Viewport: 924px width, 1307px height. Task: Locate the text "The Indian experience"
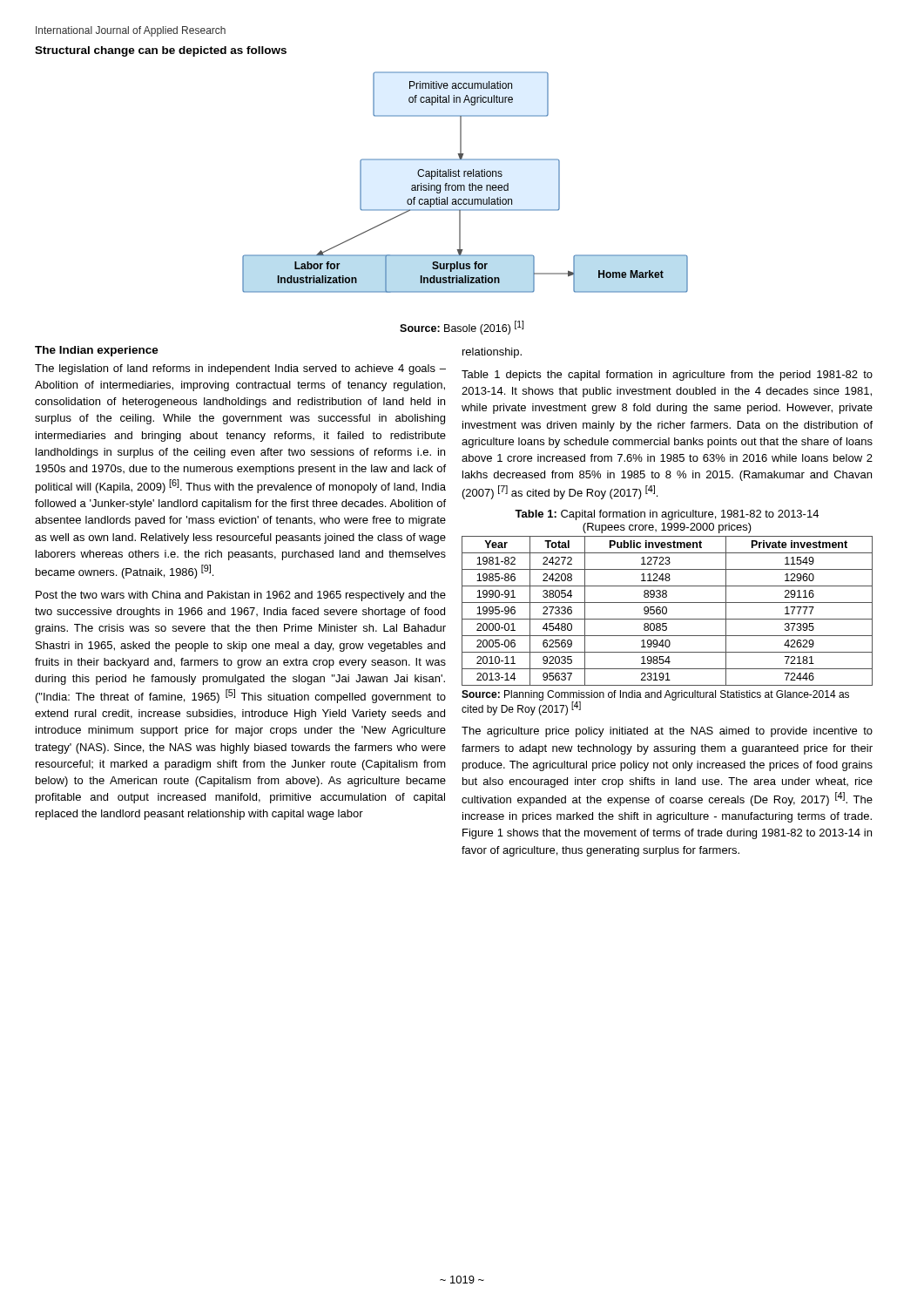pyautogui.click(x=97, y=350)
